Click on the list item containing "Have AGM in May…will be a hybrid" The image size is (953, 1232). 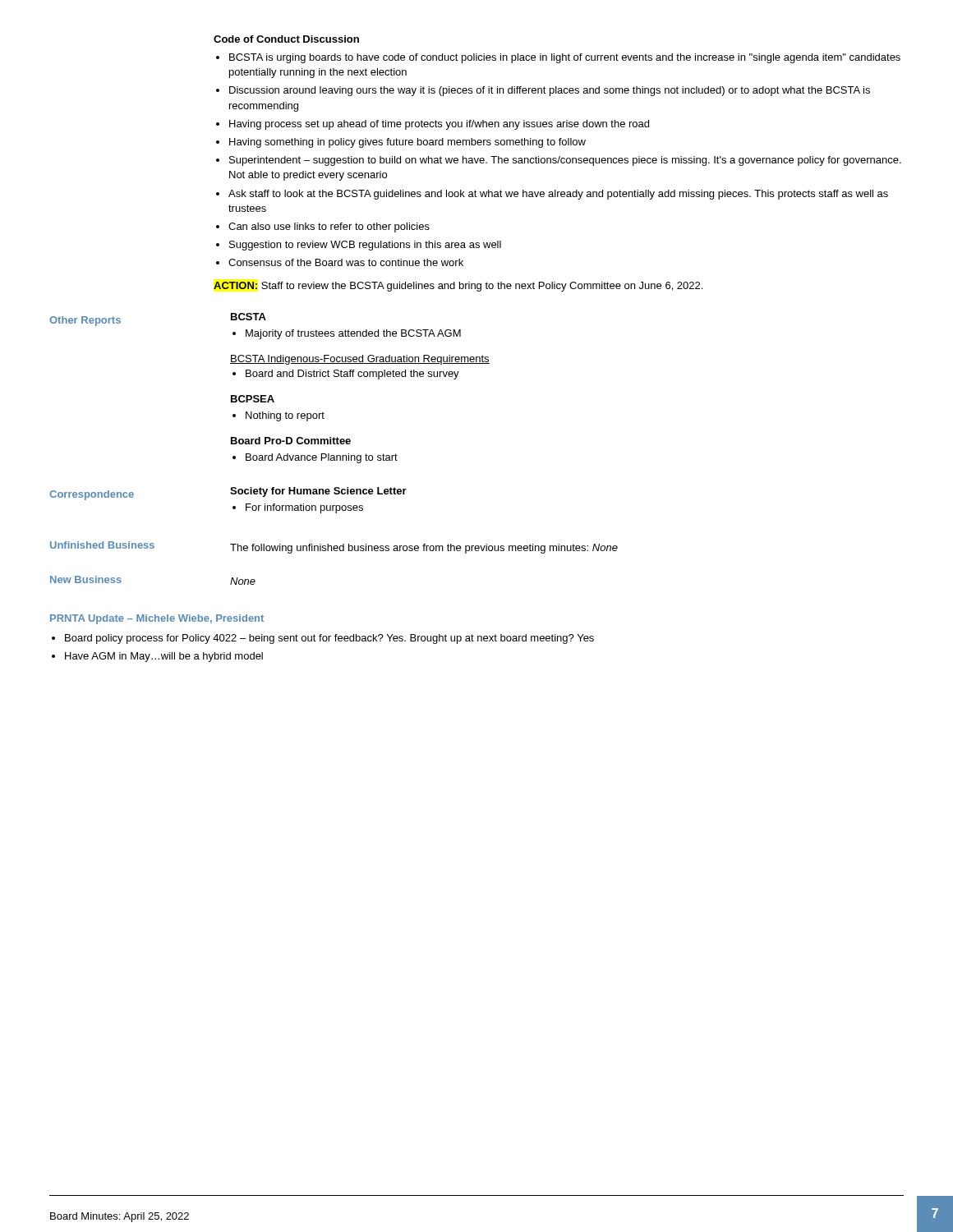164,656
